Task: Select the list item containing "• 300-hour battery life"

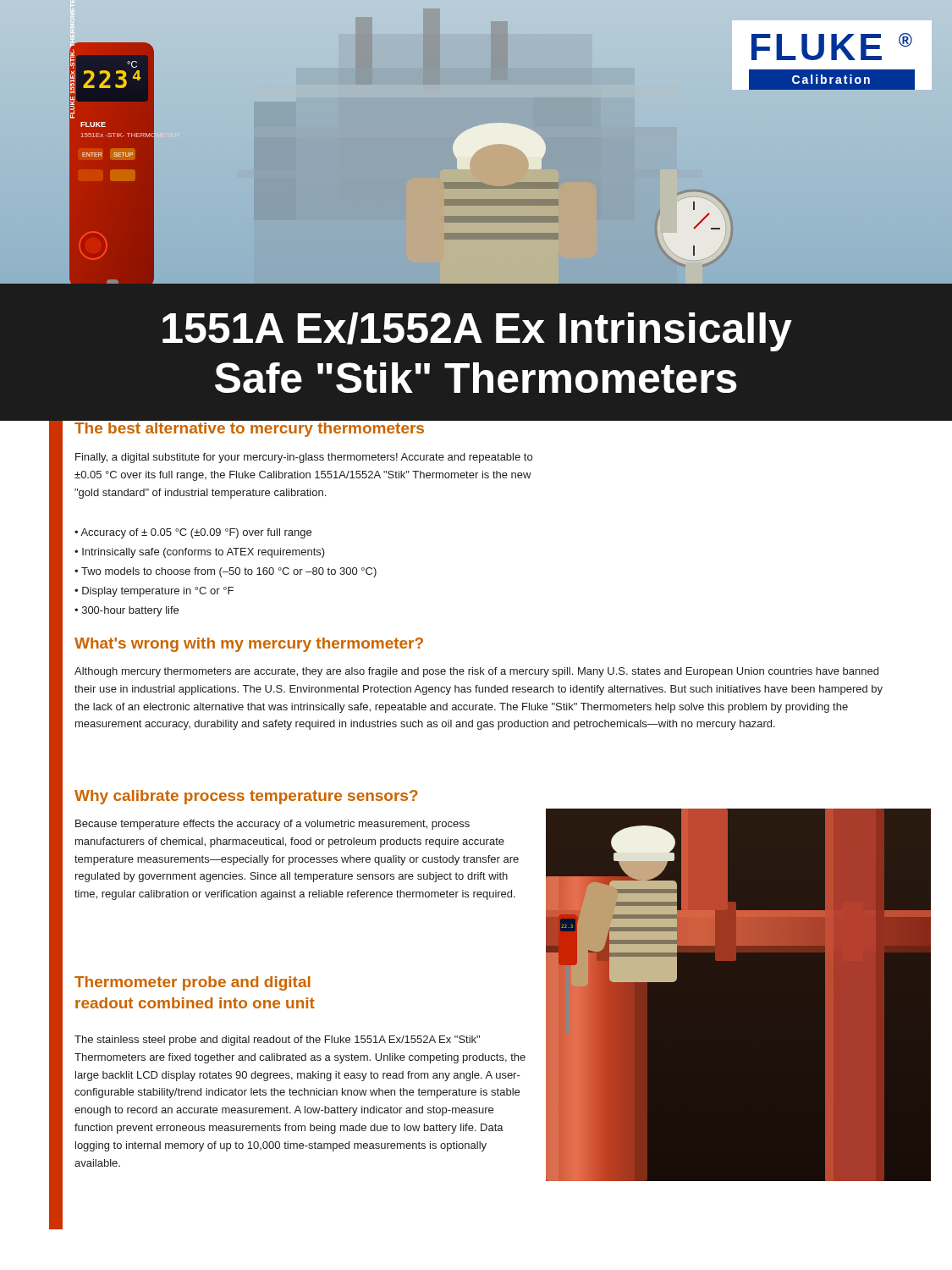Action: click(127, 610)
